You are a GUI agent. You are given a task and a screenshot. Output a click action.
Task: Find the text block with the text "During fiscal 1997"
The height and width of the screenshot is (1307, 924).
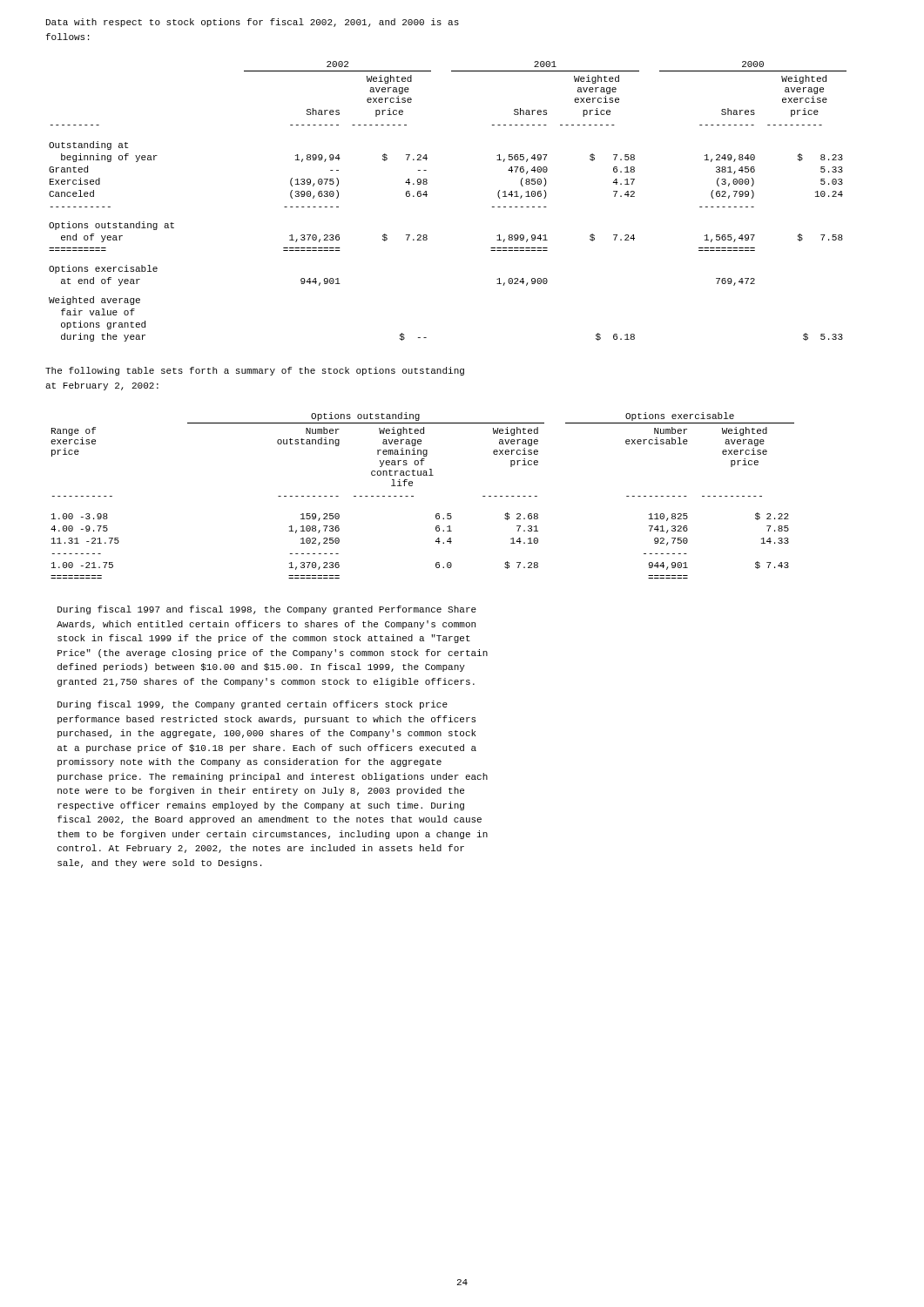pyautogui.click(x=267, y=646)
